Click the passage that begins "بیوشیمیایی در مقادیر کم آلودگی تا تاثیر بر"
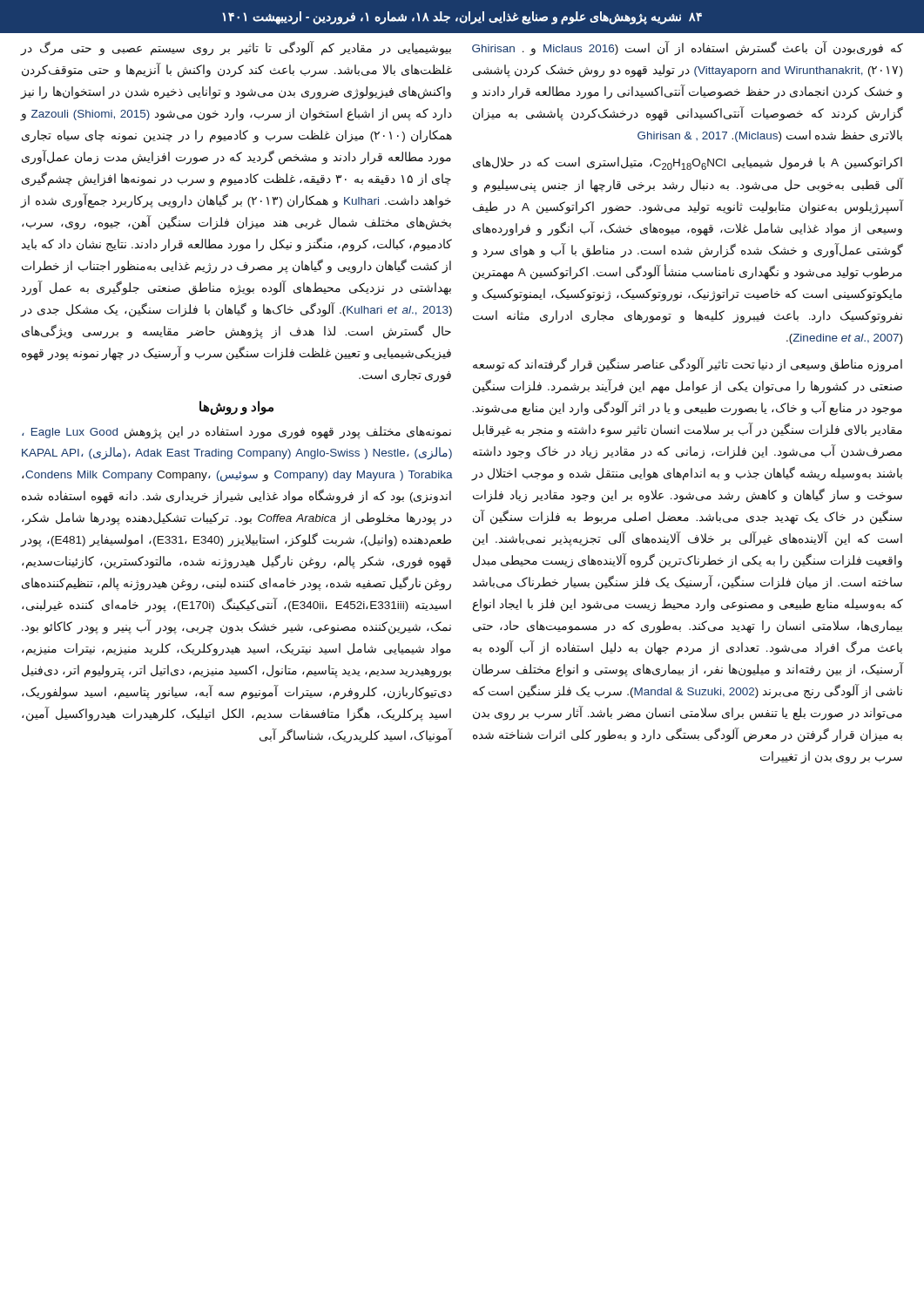Screen dimensions: 1307x924 (237, 212)
